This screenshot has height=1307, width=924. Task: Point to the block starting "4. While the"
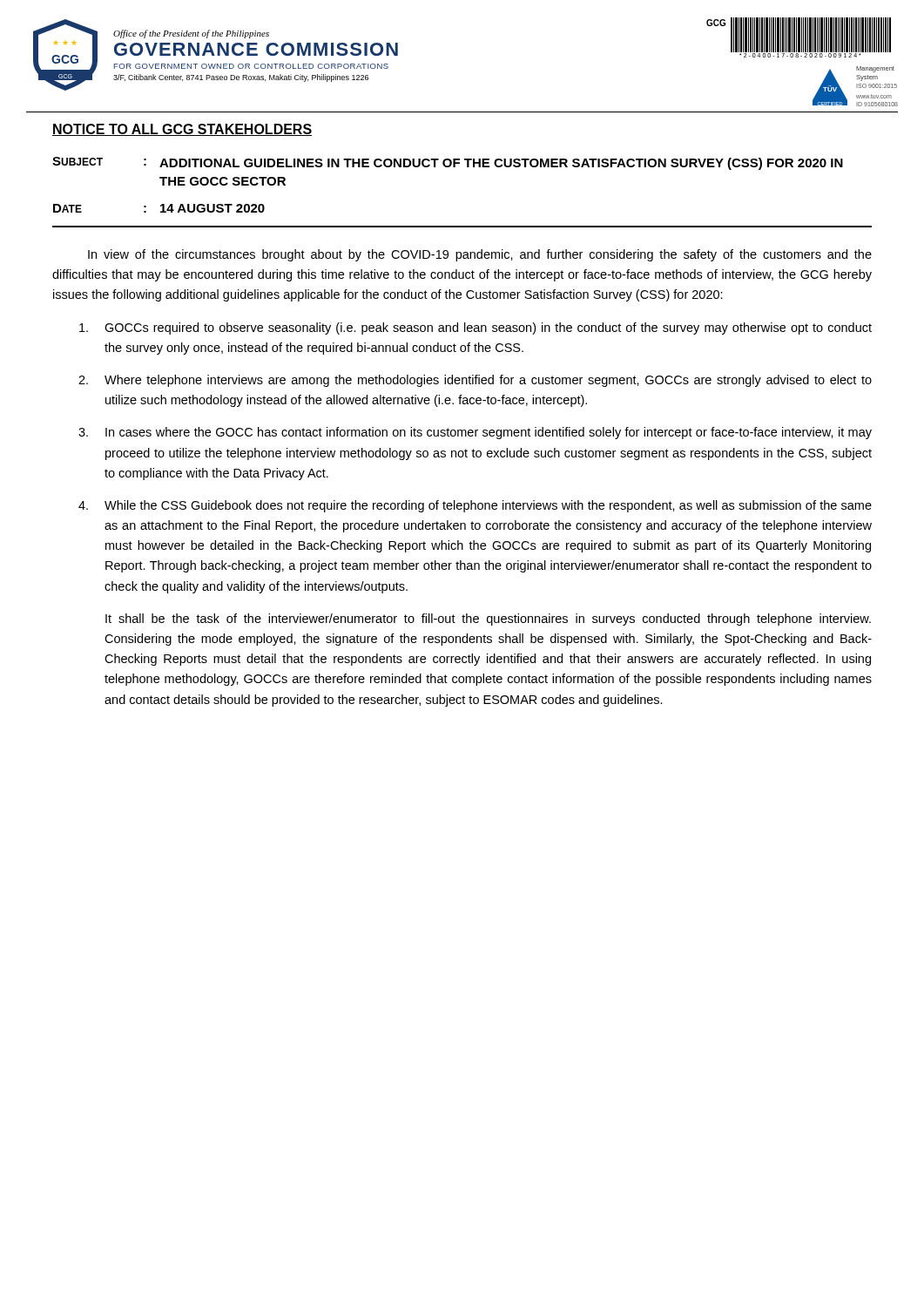pyautogui.click(x=475, y=546)
